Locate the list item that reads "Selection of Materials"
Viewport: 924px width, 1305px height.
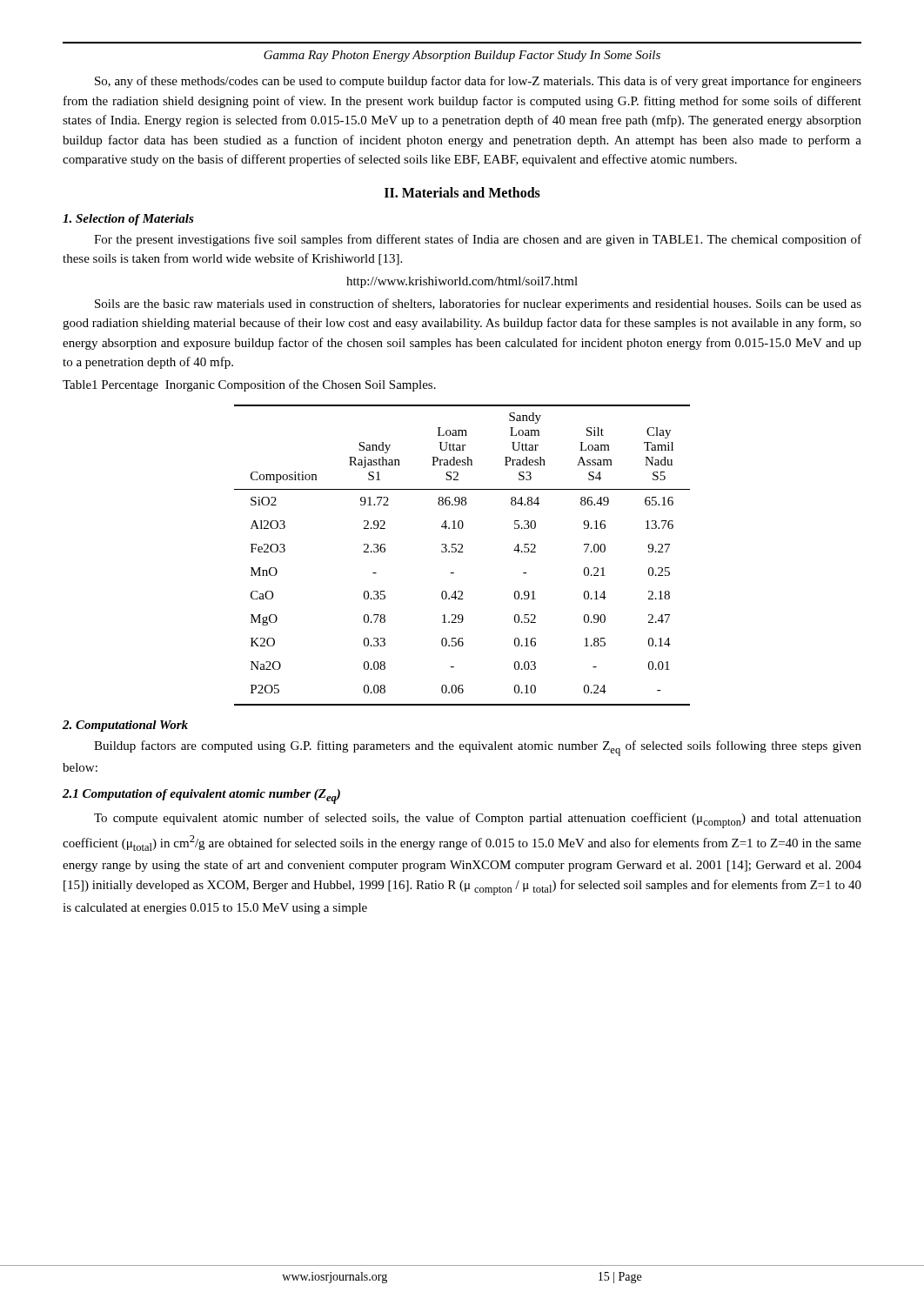(128, 218)
